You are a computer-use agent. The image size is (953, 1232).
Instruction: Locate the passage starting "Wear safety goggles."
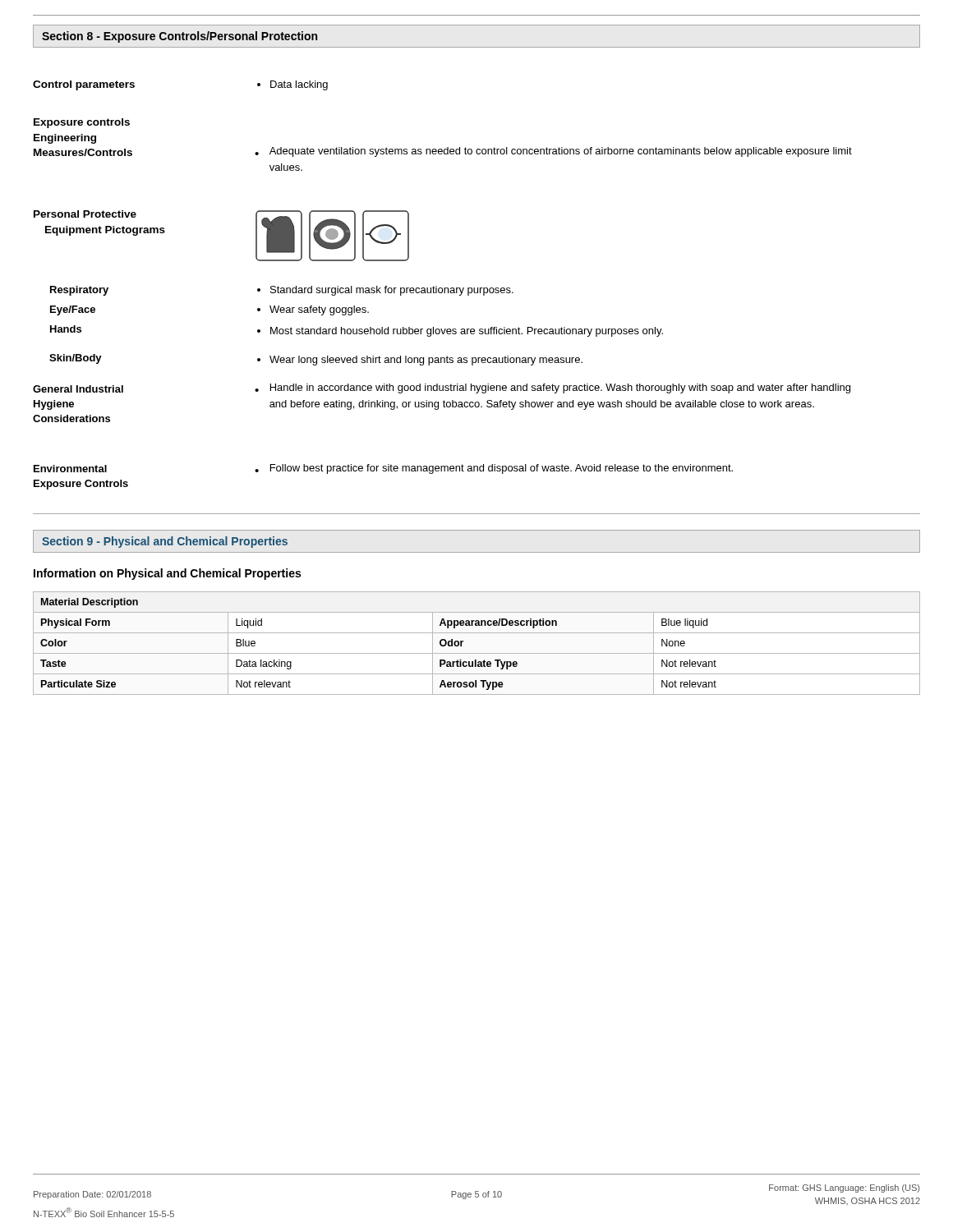coord(312,309)
